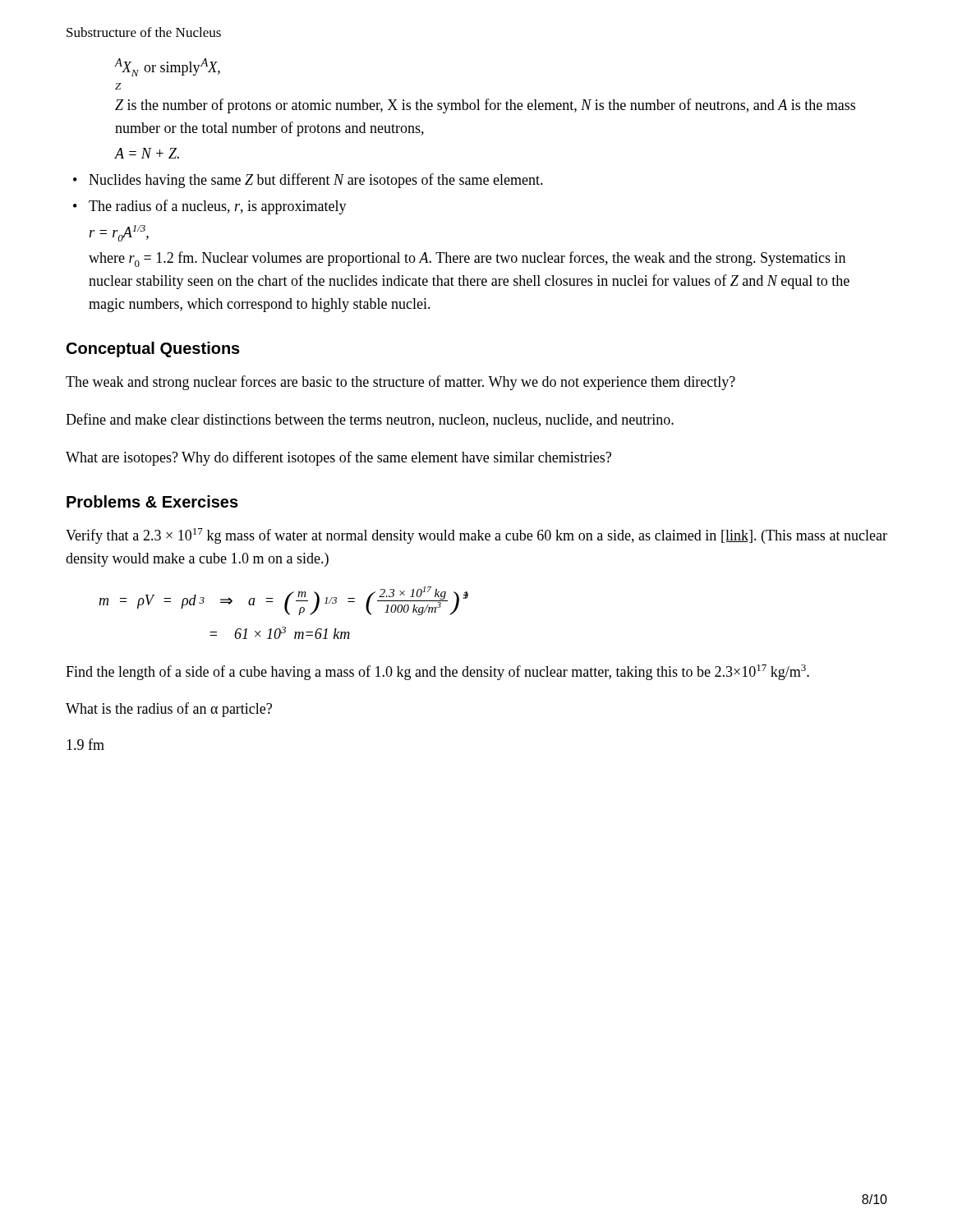Point to the text block starting "What are isotopes? Why do different"

pyautogui.click(x=476, y=458)
